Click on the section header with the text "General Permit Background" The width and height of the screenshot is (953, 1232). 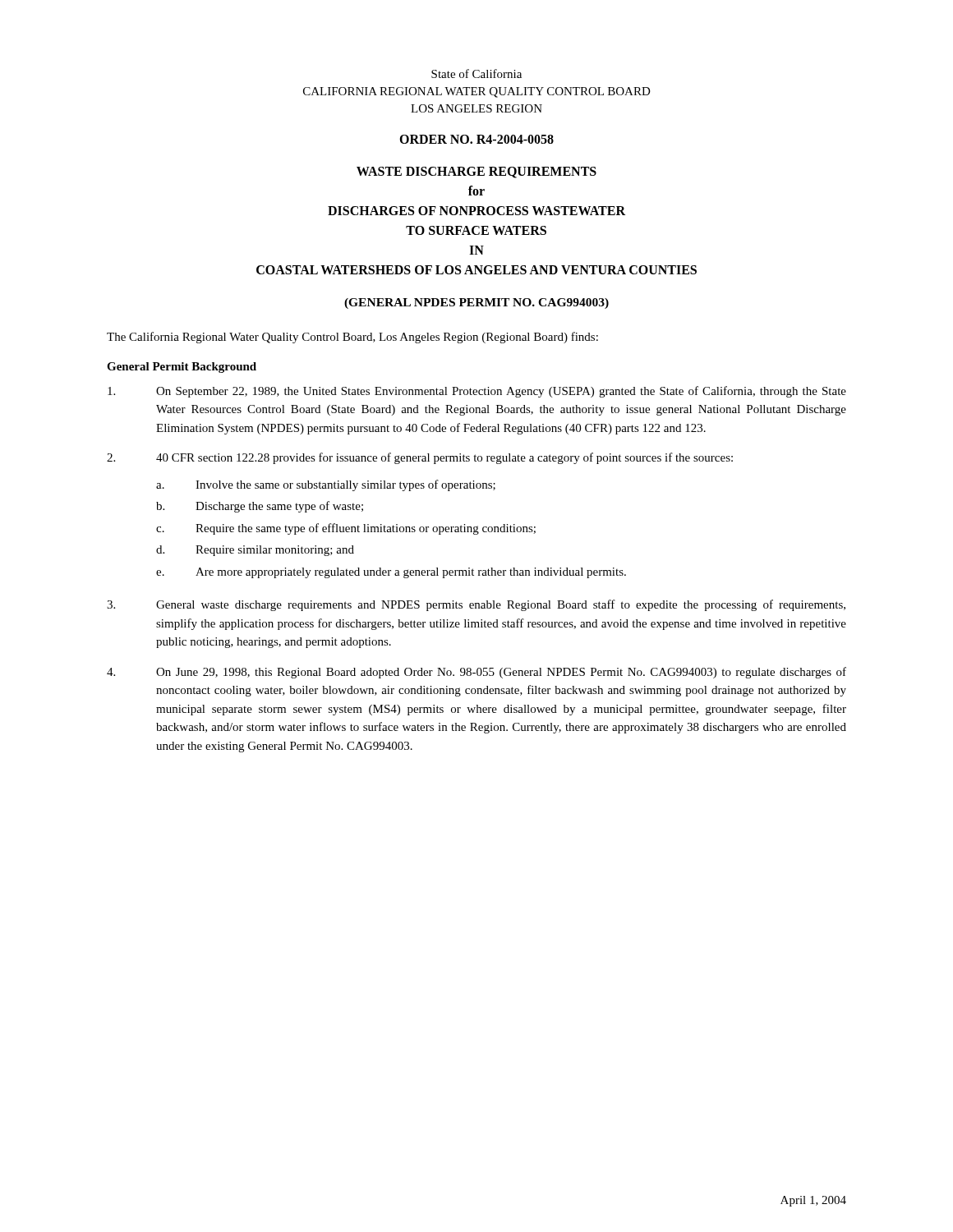pyautogui.click(x=182, y=366)
